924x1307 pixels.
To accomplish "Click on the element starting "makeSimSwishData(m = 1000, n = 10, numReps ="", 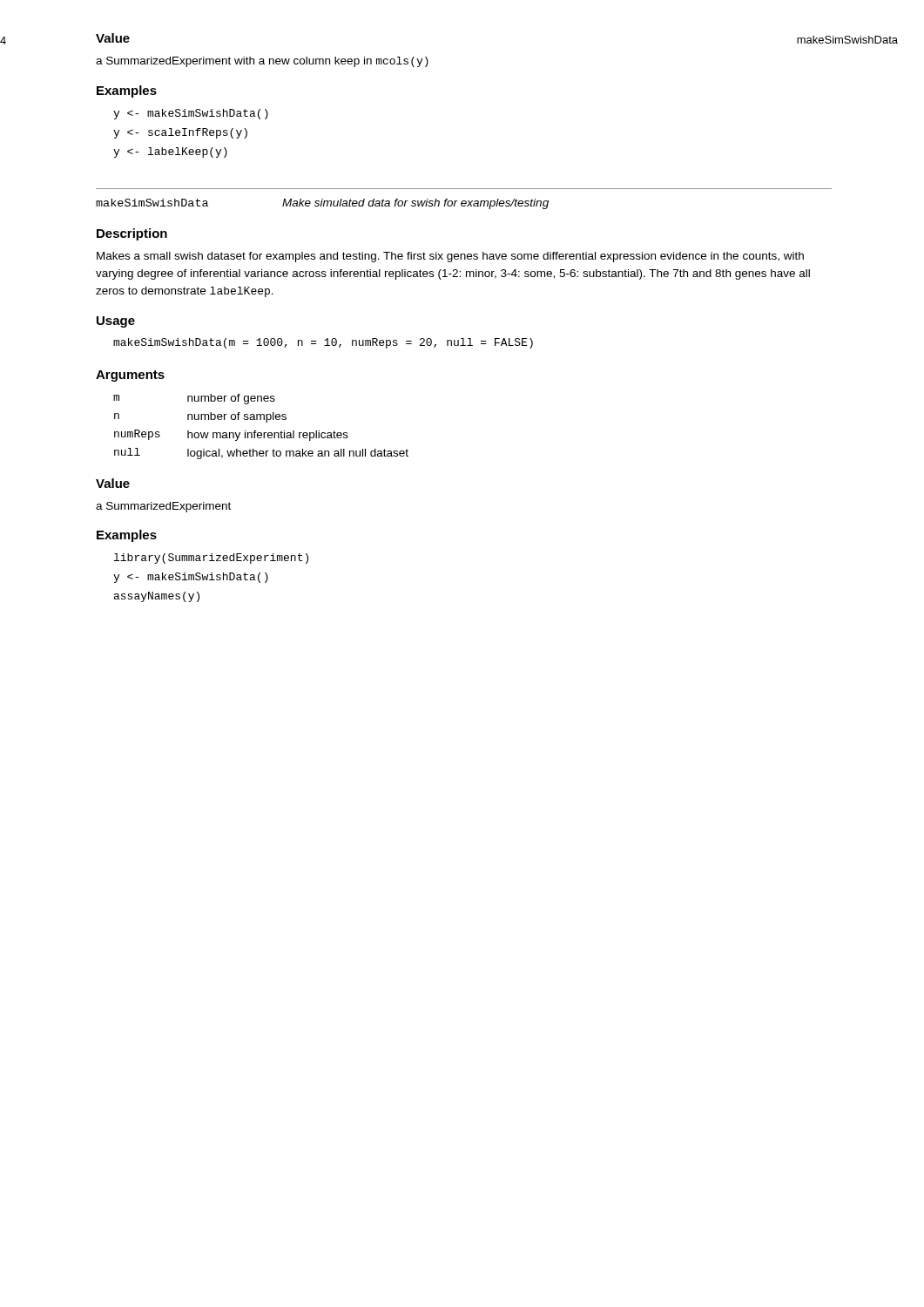I will pyautogui.click(x=324, y=343).
